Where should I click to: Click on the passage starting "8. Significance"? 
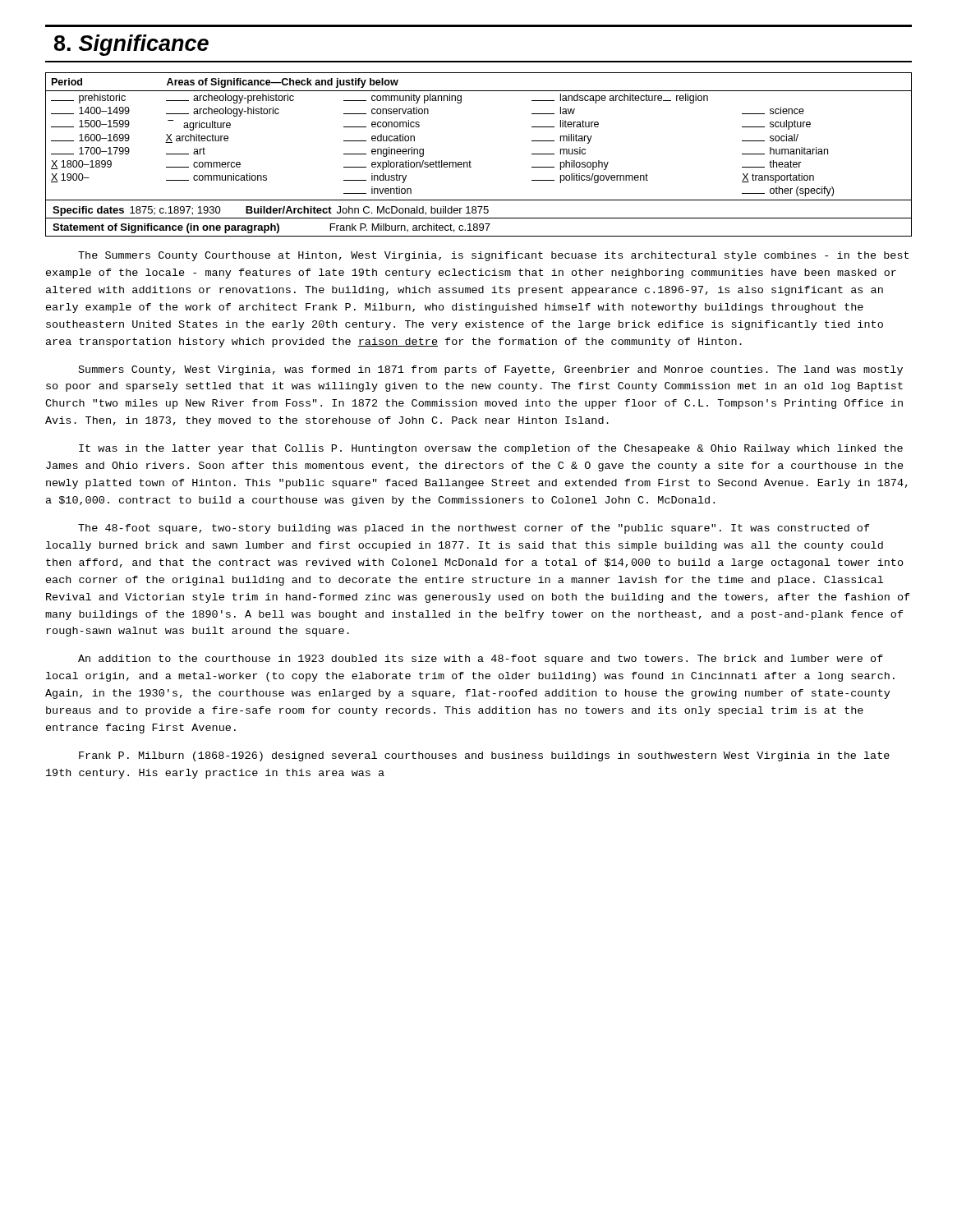131,44
